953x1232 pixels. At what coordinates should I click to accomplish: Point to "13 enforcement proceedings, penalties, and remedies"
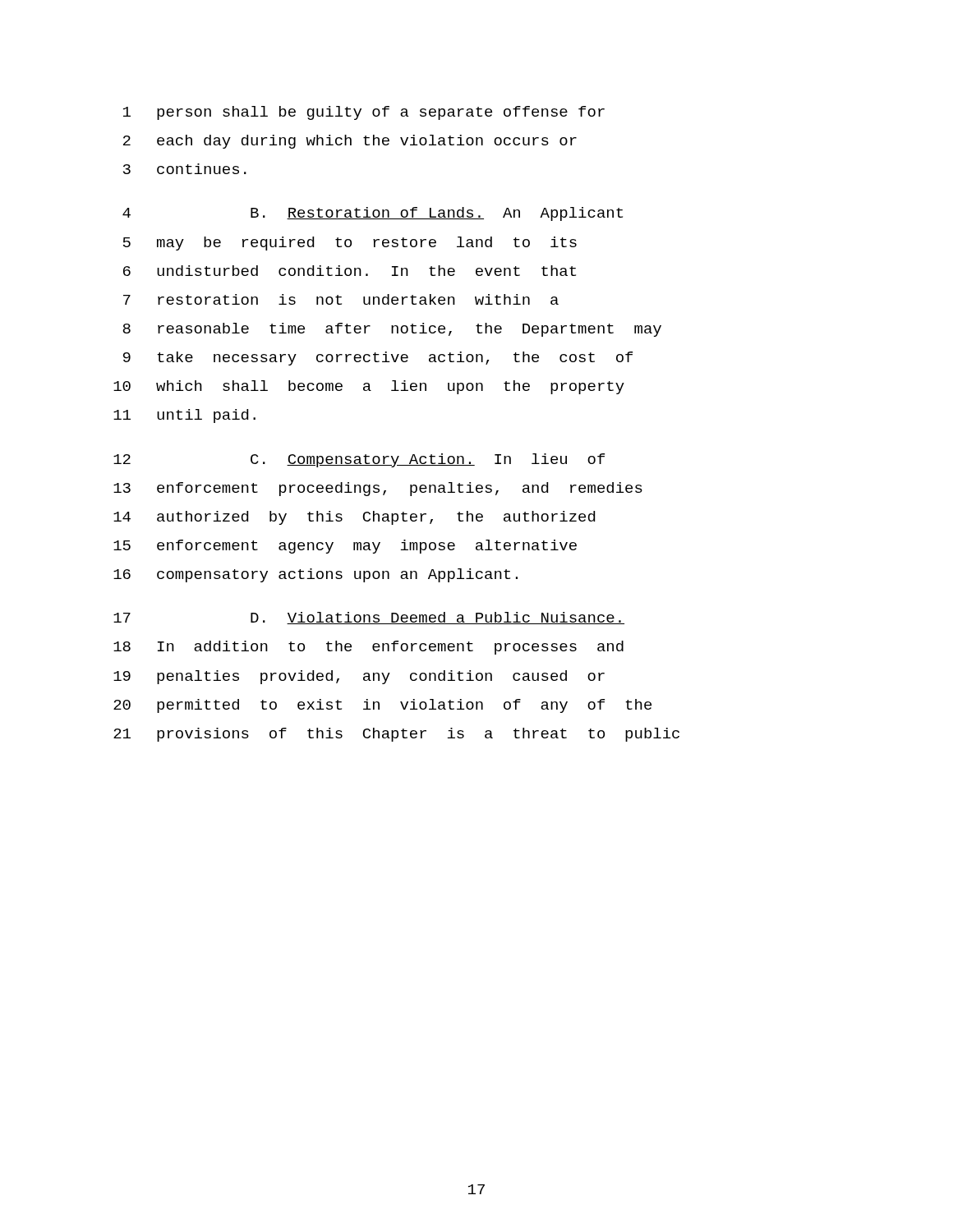click(476, 489)
